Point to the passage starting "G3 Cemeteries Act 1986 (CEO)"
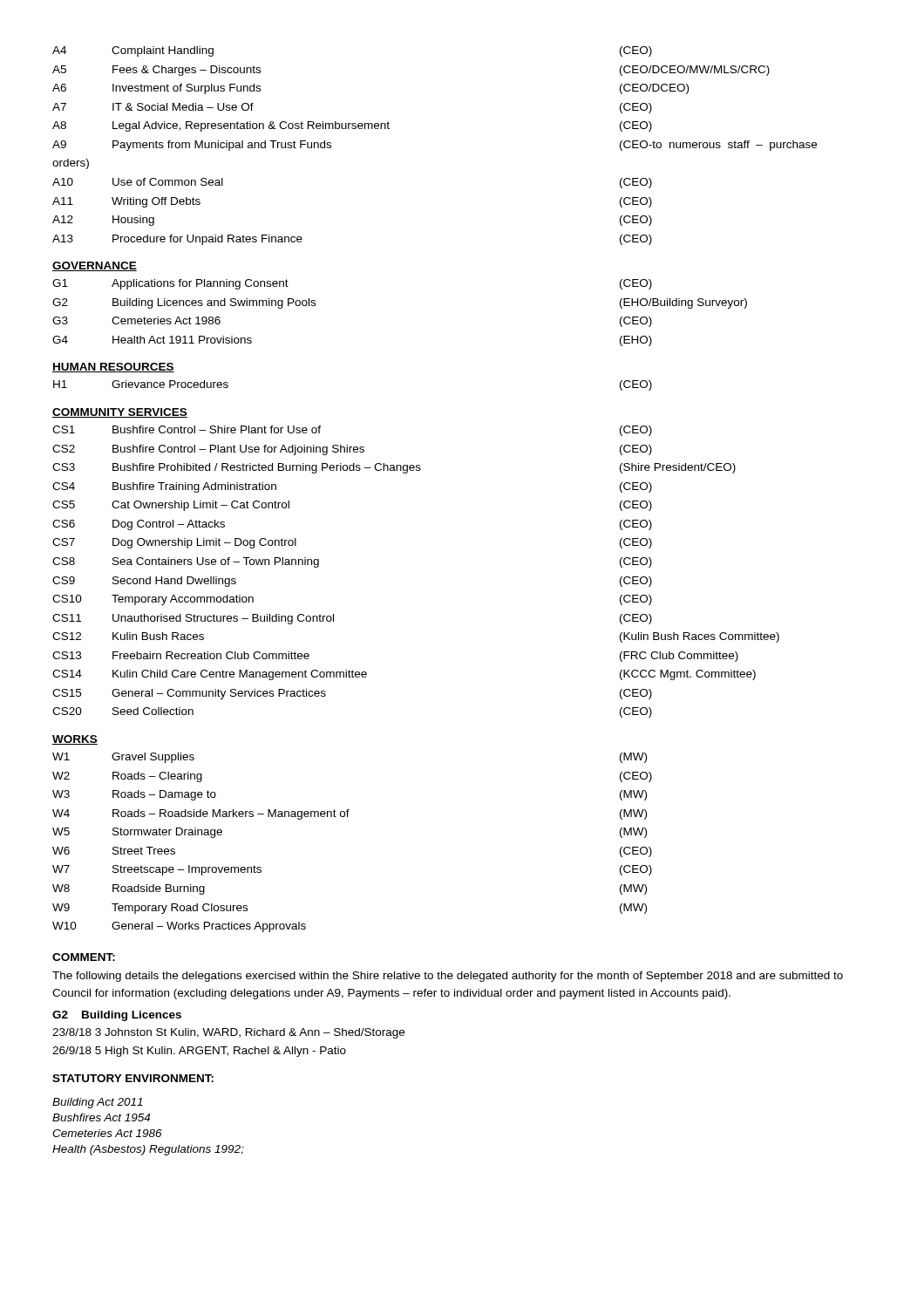Viewport: 924px width, 1308px height. point(57,320)
